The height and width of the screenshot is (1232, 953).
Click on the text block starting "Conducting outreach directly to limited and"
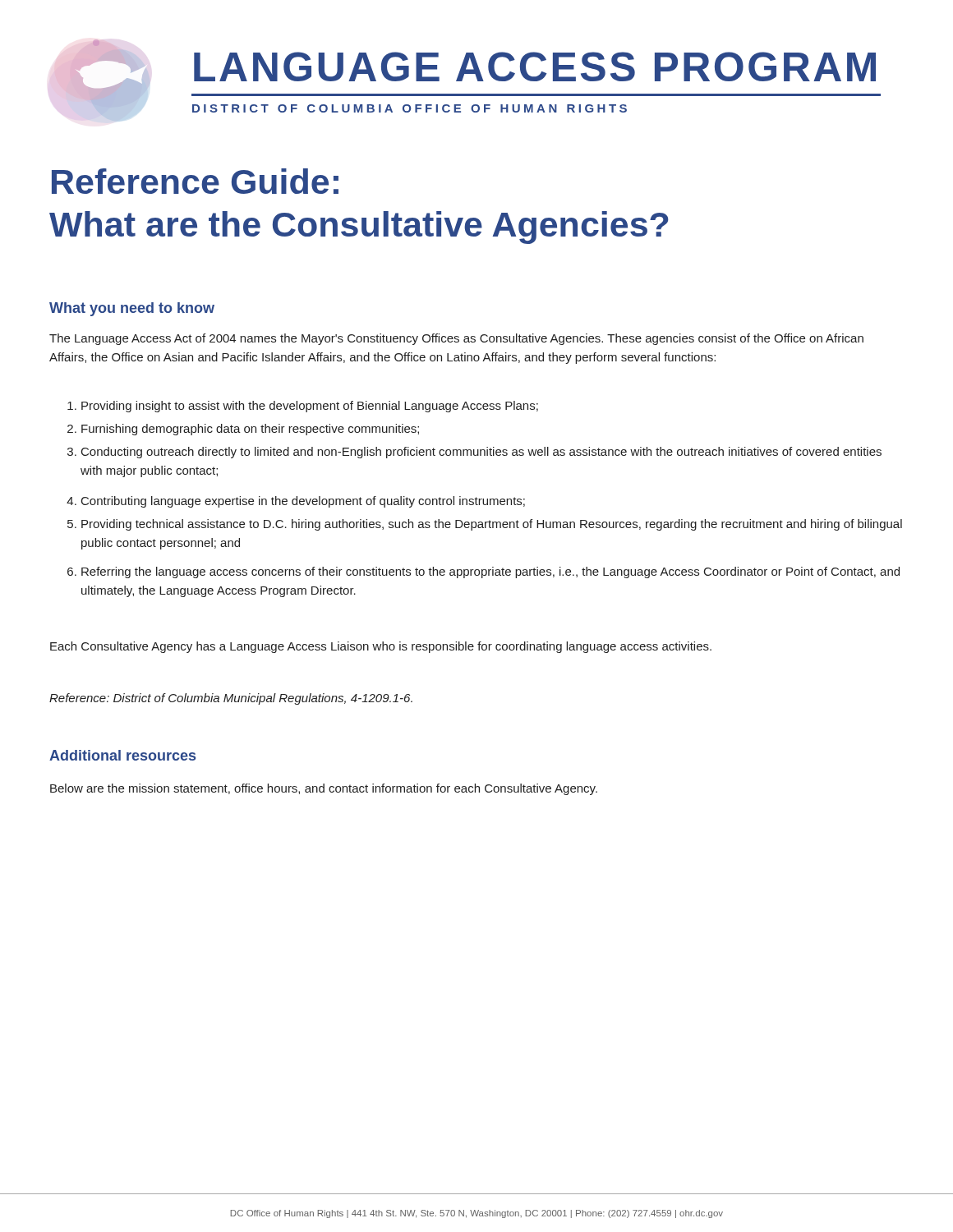[x=476, y=461]
